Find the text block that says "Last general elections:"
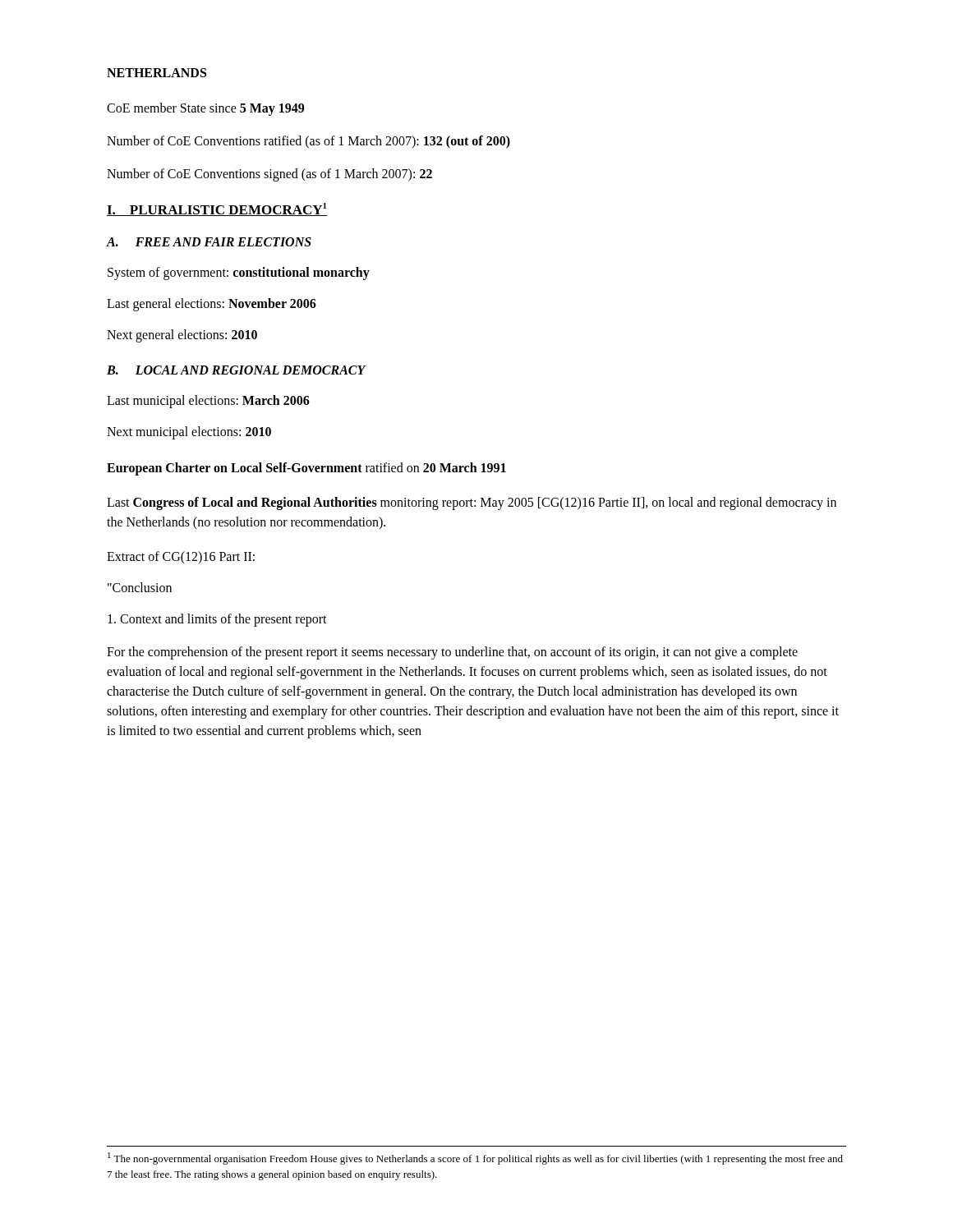 (x=211, y=304)
